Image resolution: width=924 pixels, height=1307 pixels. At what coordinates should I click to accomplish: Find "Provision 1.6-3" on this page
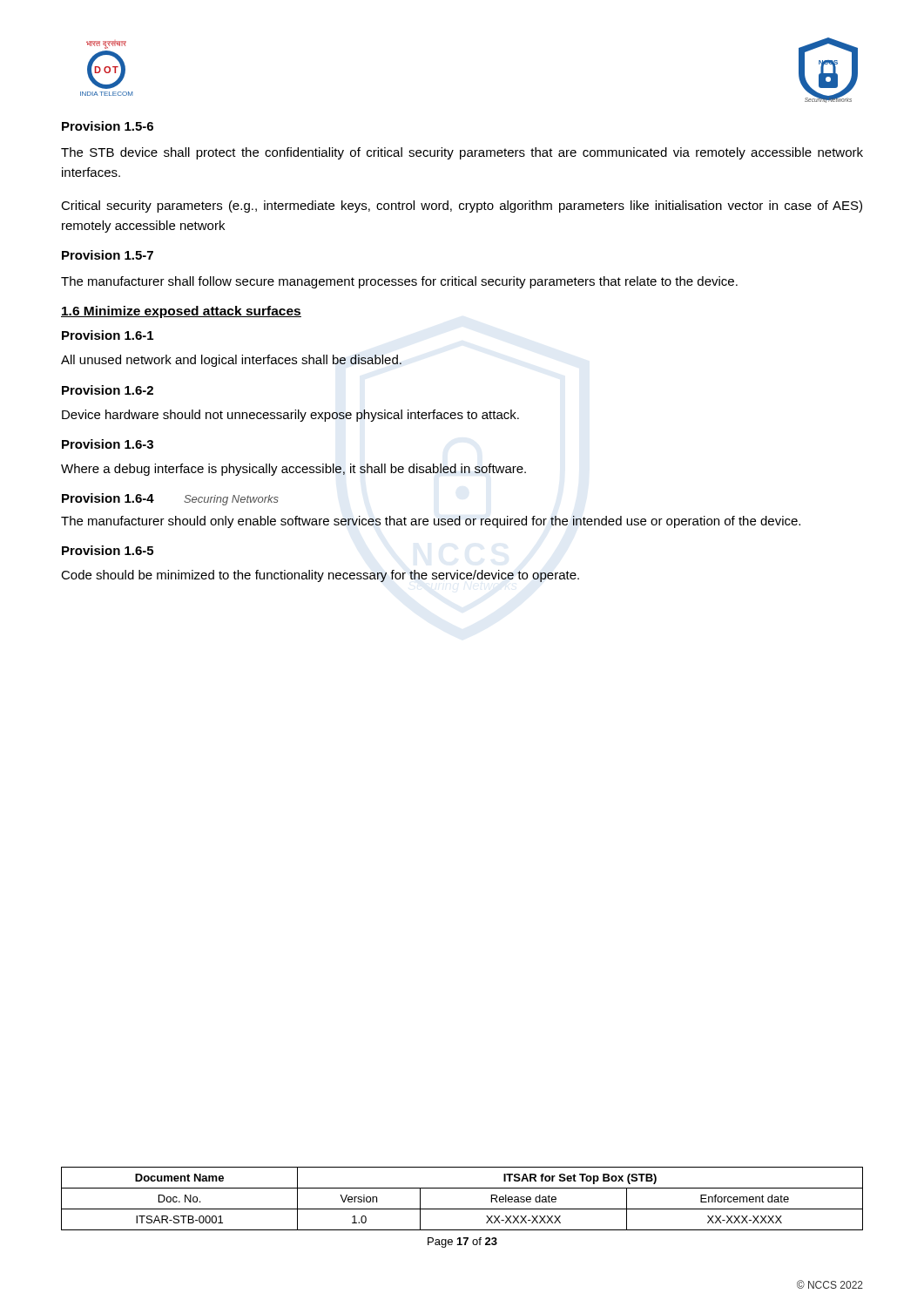[x=107, y=444]
